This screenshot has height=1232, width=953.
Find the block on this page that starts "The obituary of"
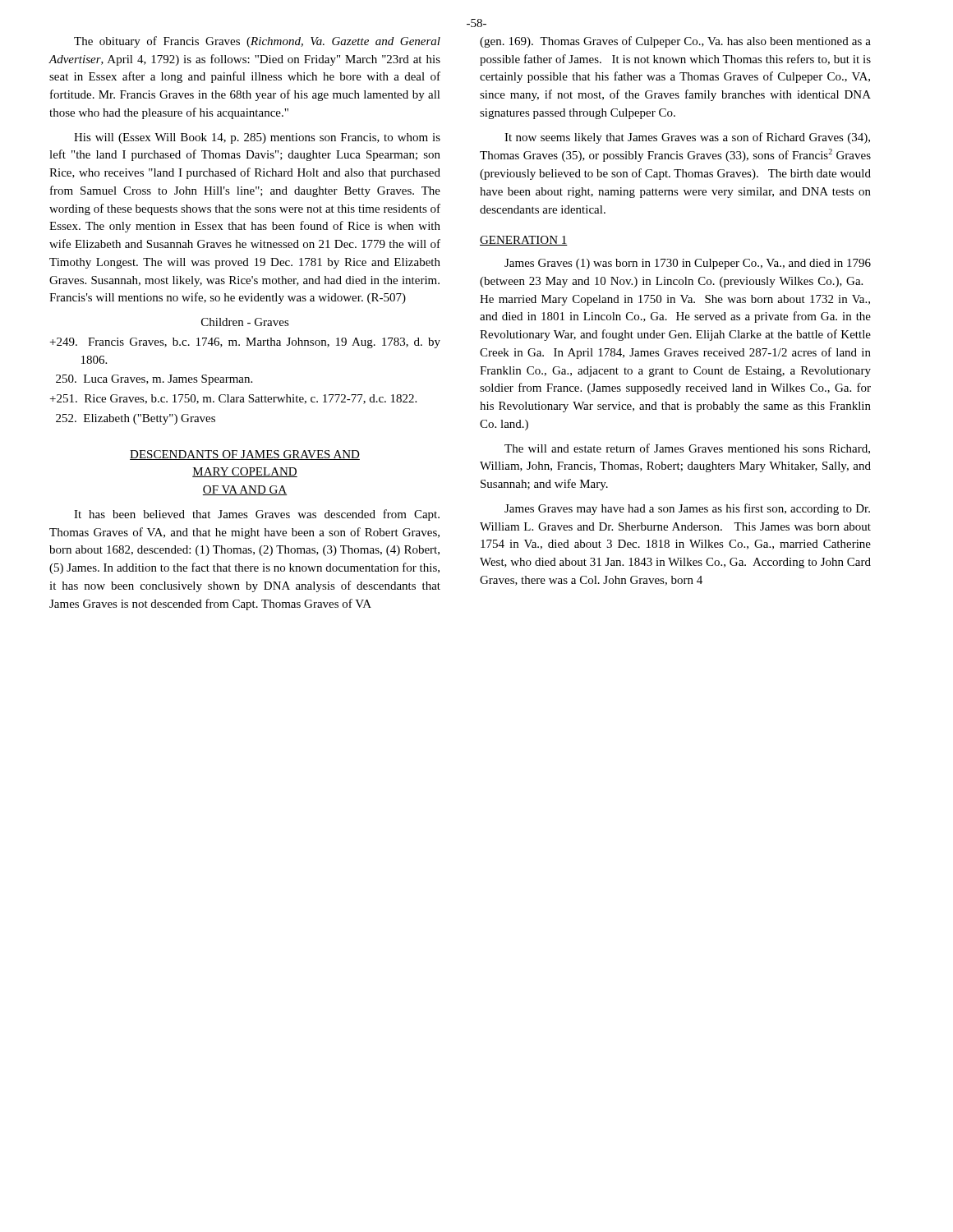[x=245, y=77]
